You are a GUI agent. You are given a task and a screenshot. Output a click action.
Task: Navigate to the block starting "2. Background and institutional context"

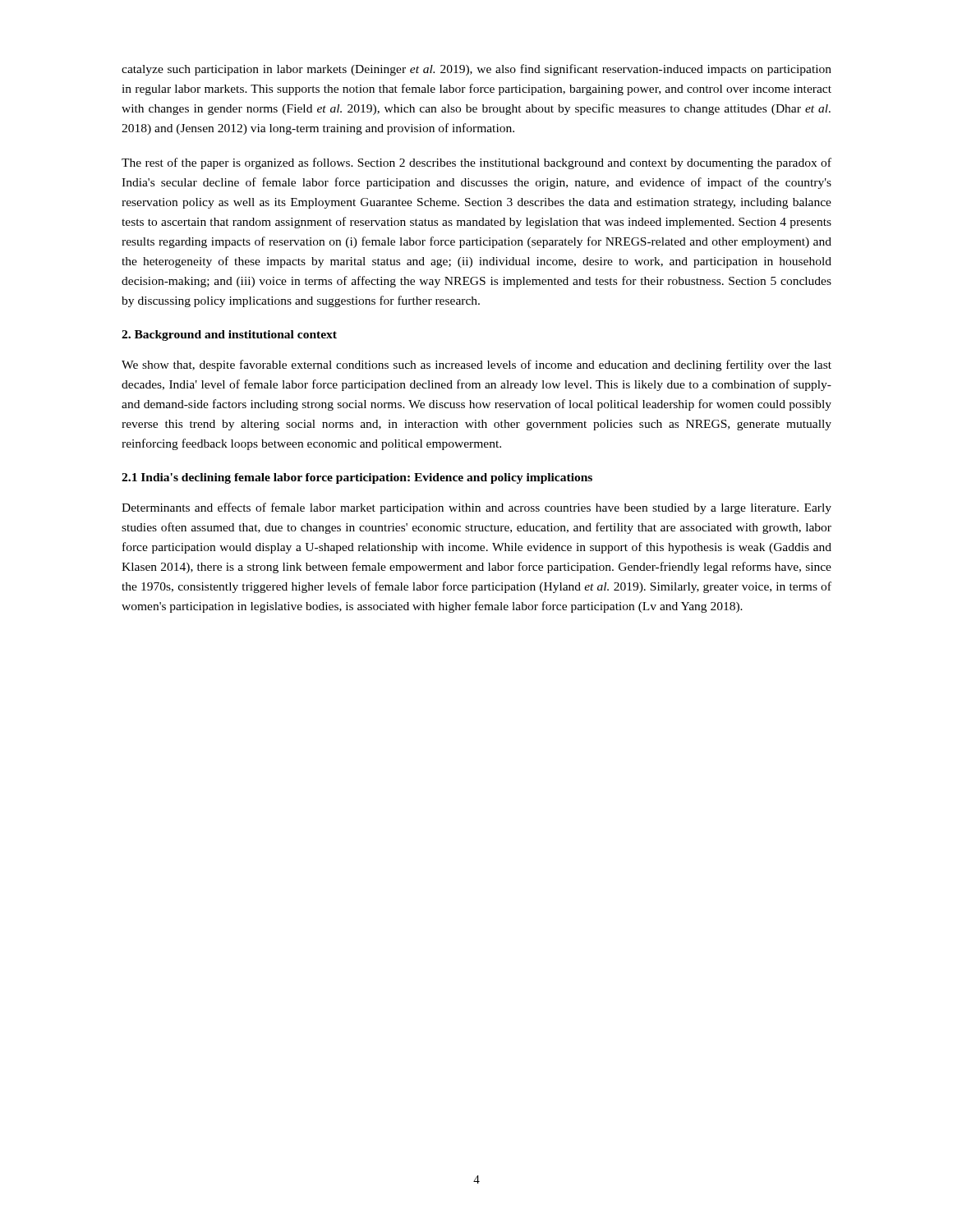tap(229, 336)
